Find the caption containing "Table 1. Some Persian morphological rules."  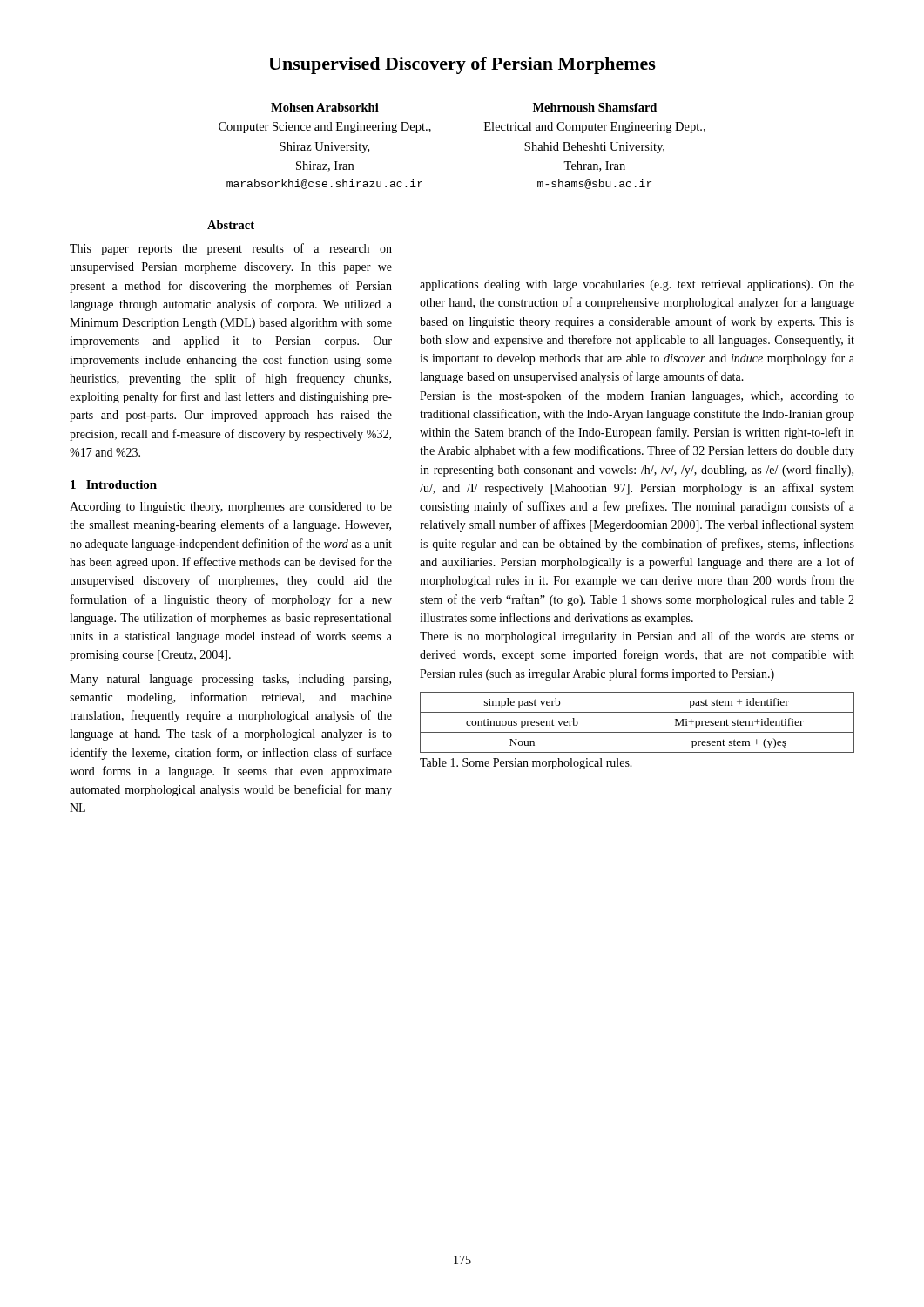click(x=526, y=763)
